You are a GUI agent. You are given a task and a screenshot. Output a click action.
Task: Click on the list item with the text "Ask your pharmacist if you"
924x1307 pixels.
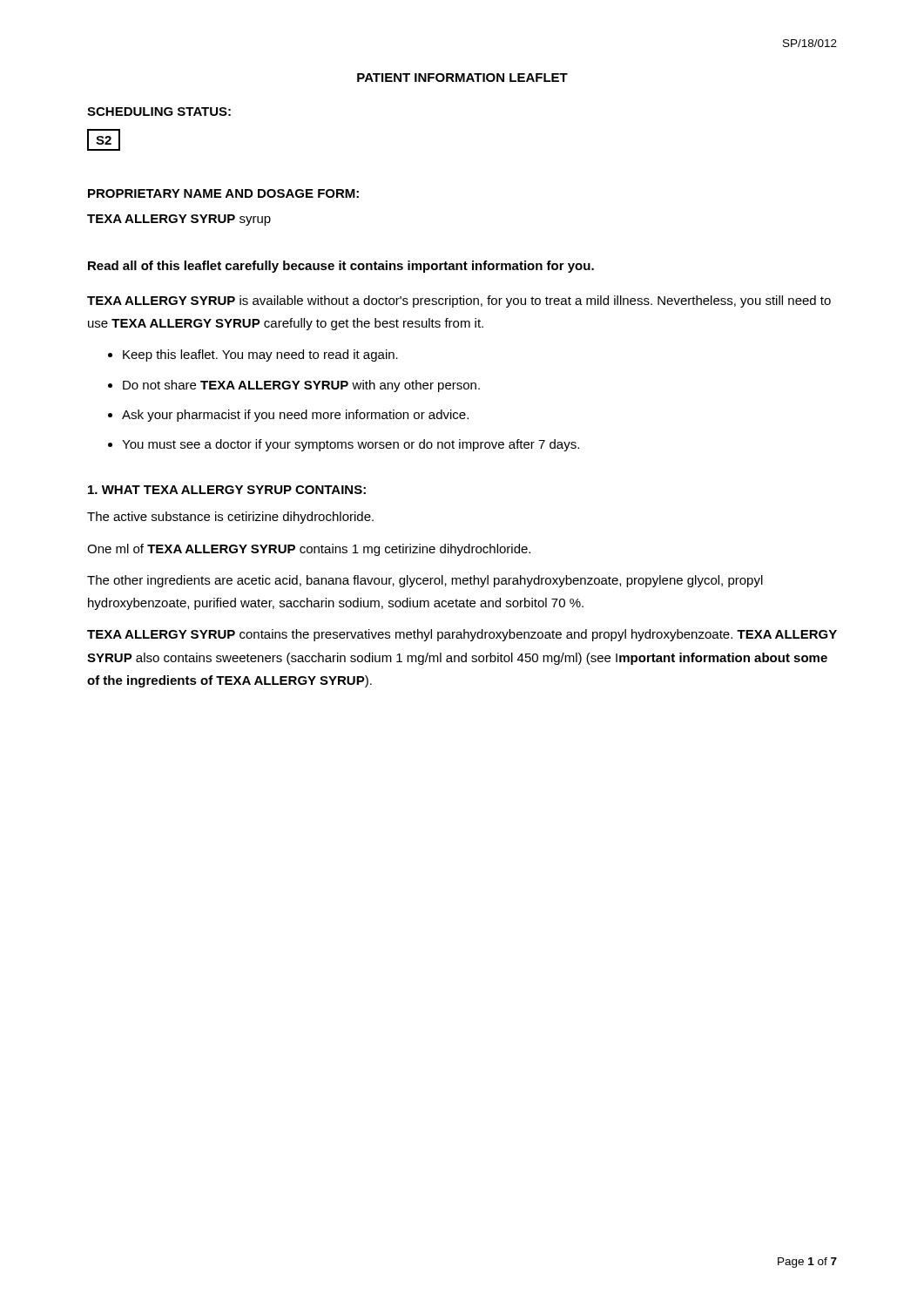(x=296, y=414)
